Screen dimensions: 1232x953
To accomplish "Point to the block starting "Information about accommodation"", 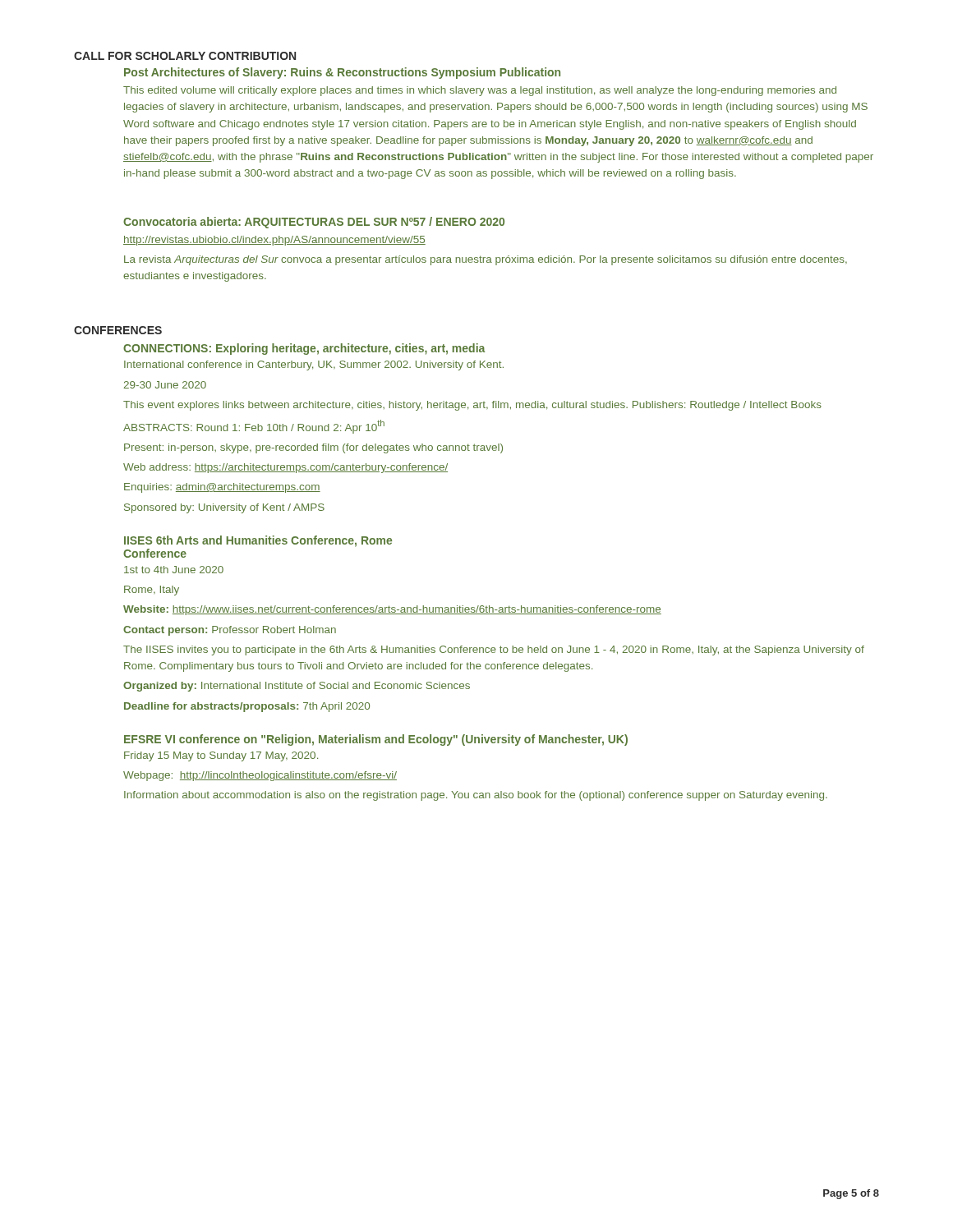I will click(x=476, y=795).
